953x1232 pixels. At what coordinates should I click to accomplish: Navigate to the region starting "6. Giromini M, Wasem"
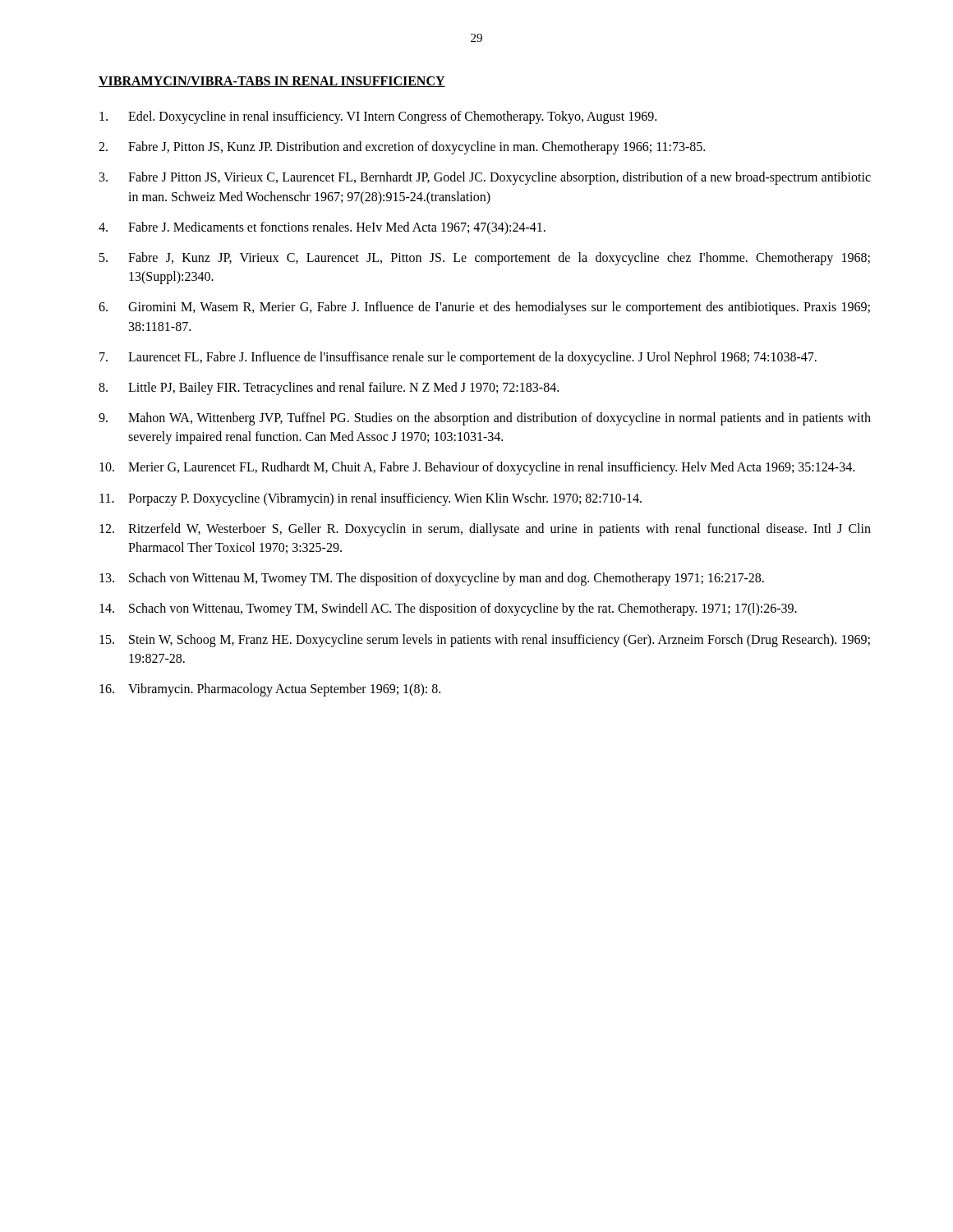tap(485, 317)
